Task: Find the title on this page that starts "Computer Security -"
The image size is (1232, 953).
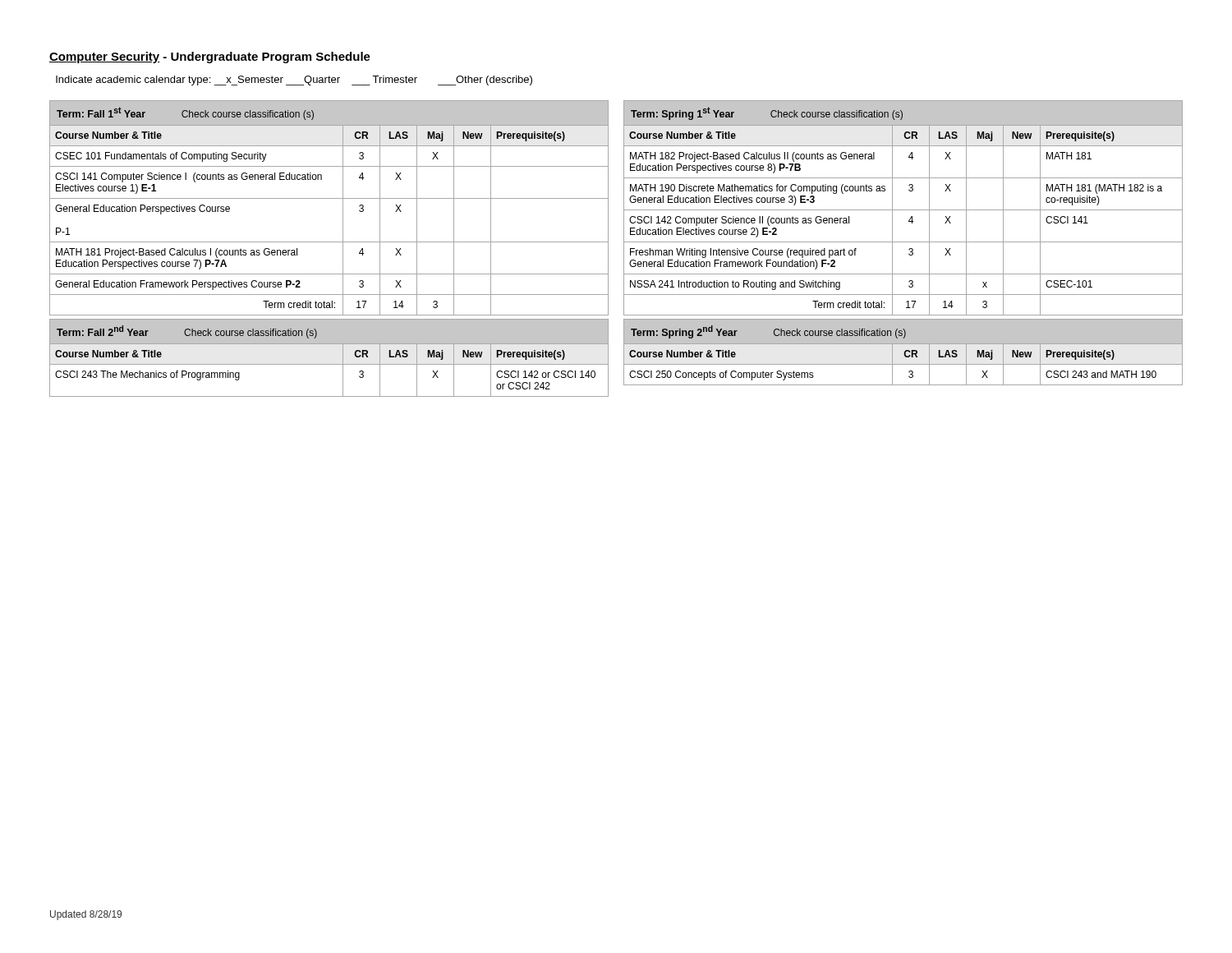Action: 210,56
